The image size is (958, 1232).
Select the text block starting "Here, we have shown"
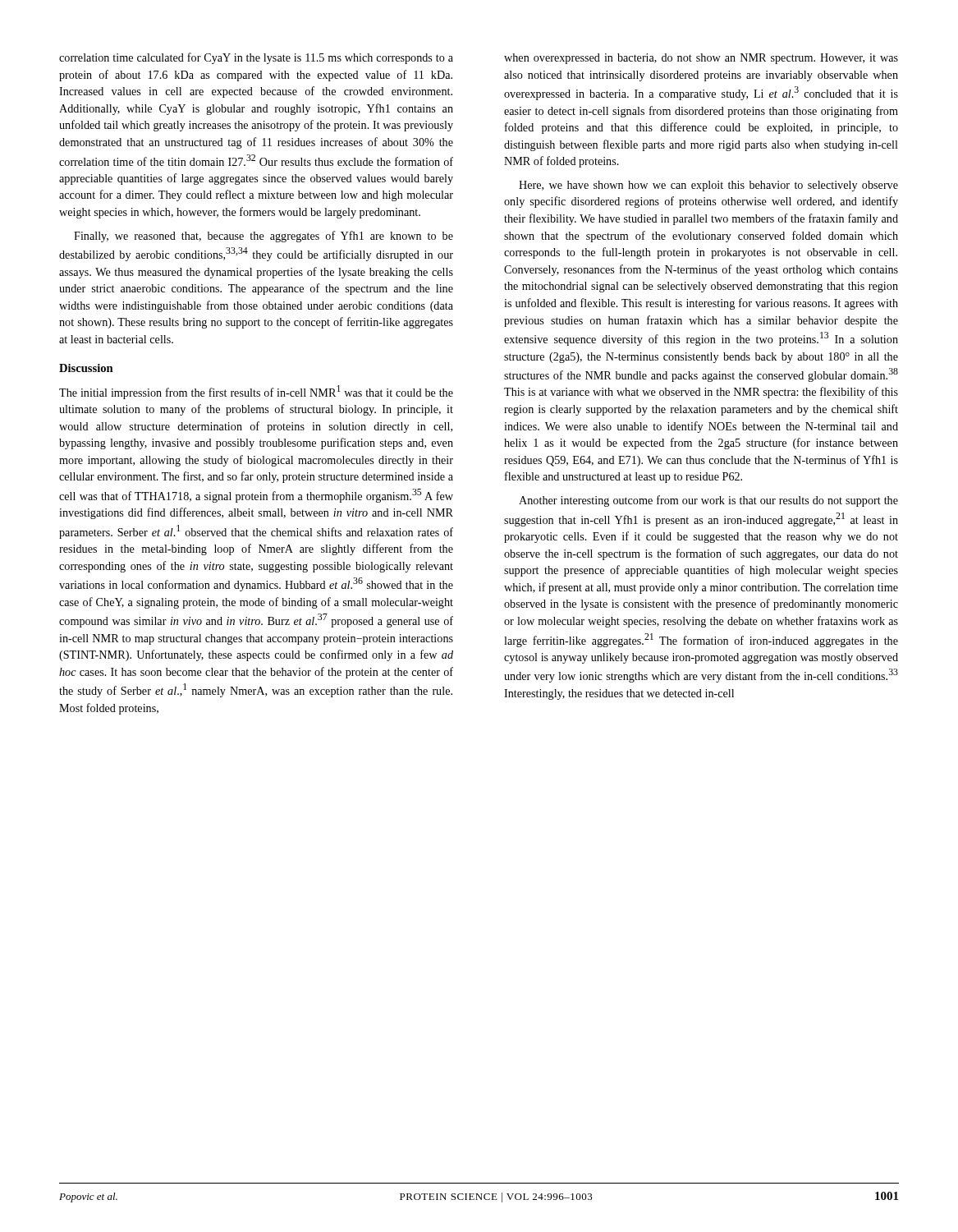click(x=701, y=331)
